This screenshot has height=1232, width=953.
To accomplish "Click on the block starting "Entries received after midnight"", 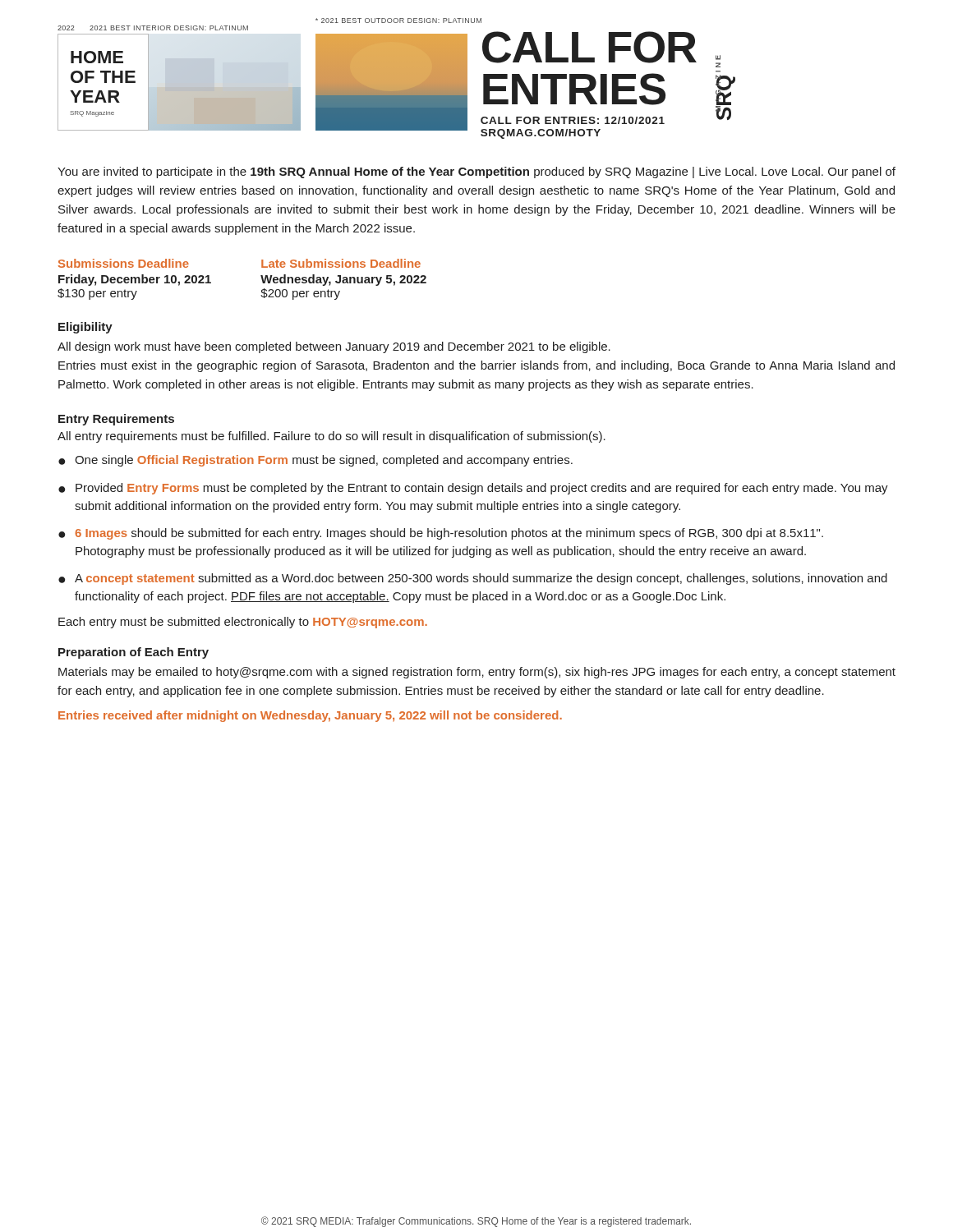I will click(x=310, y=715).
